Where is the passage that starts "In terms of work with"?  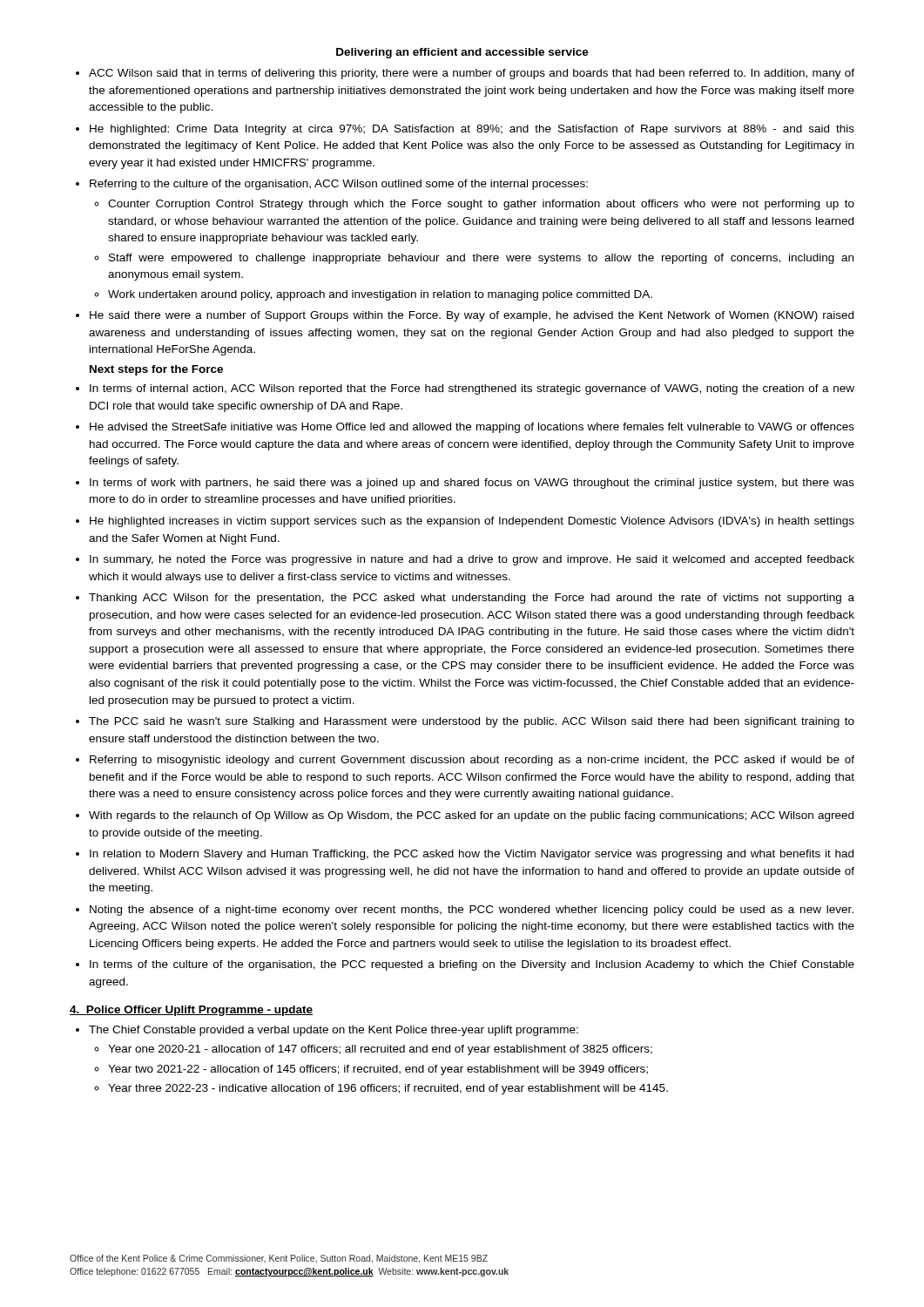click(x=472, y=491)
